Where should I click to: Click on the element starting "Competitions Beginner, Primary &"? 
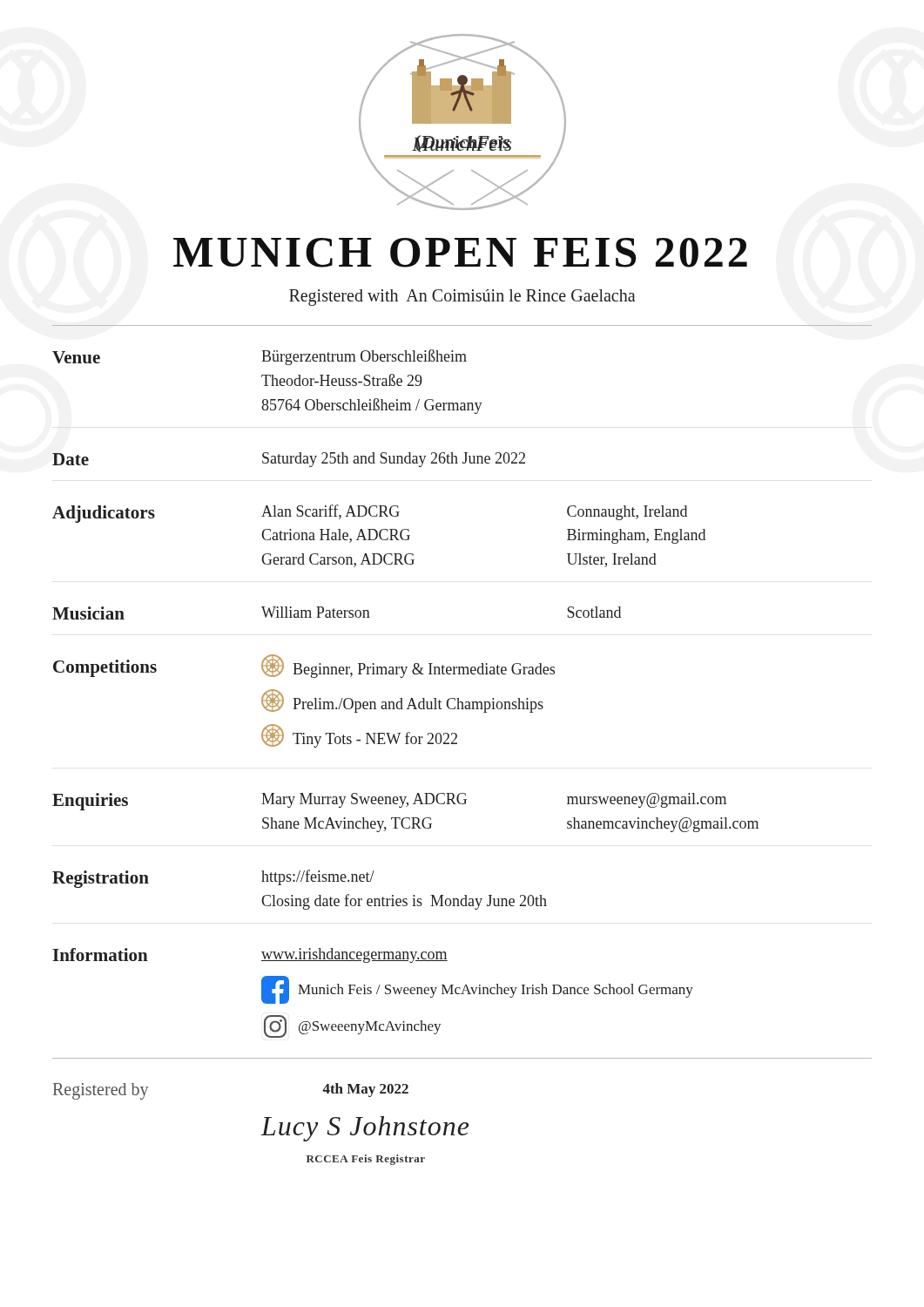462,707
